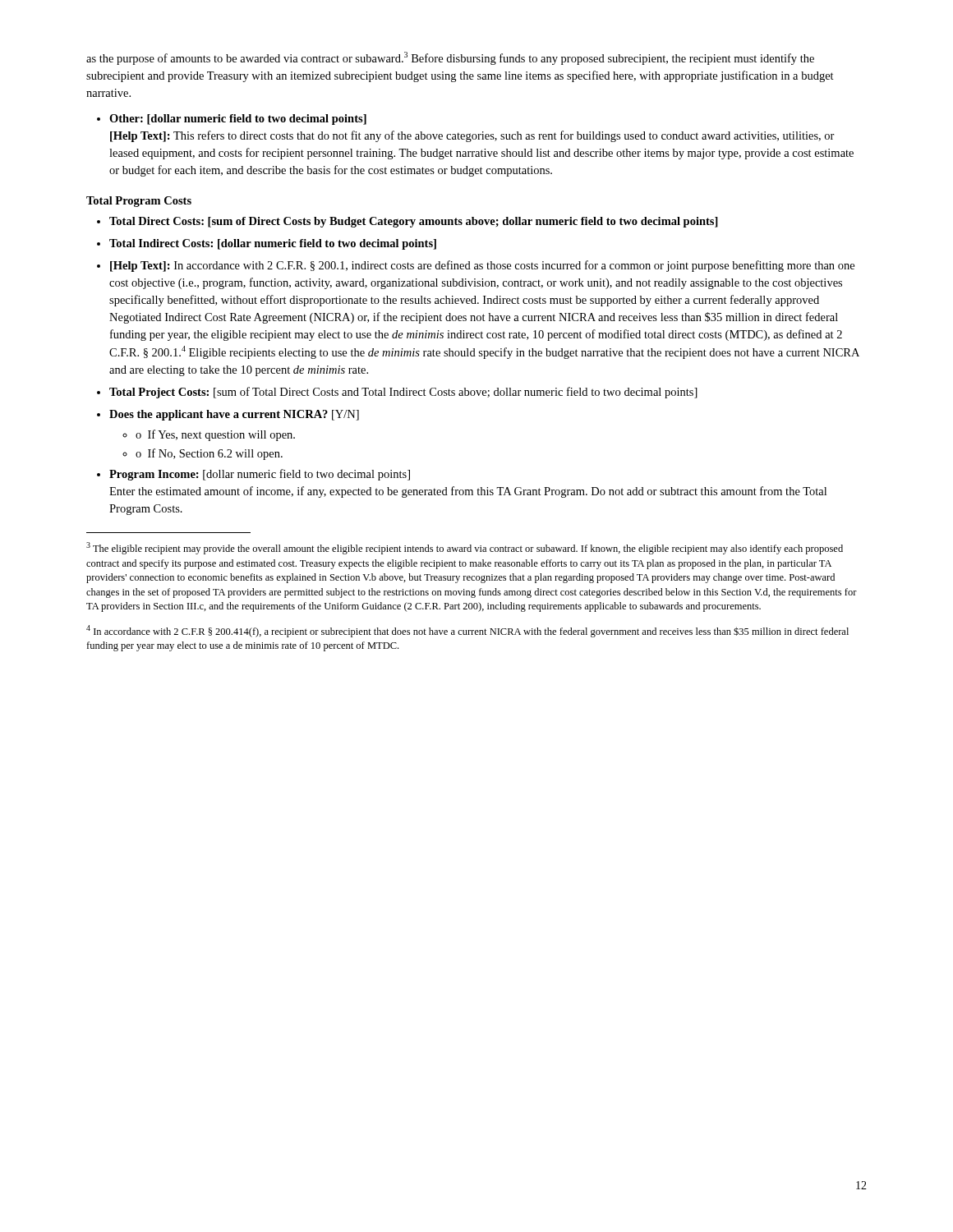
Task: Navigate to the text starting "Total Indirect Costs: [dollar numeric field to two"
Action: (273, 243)
